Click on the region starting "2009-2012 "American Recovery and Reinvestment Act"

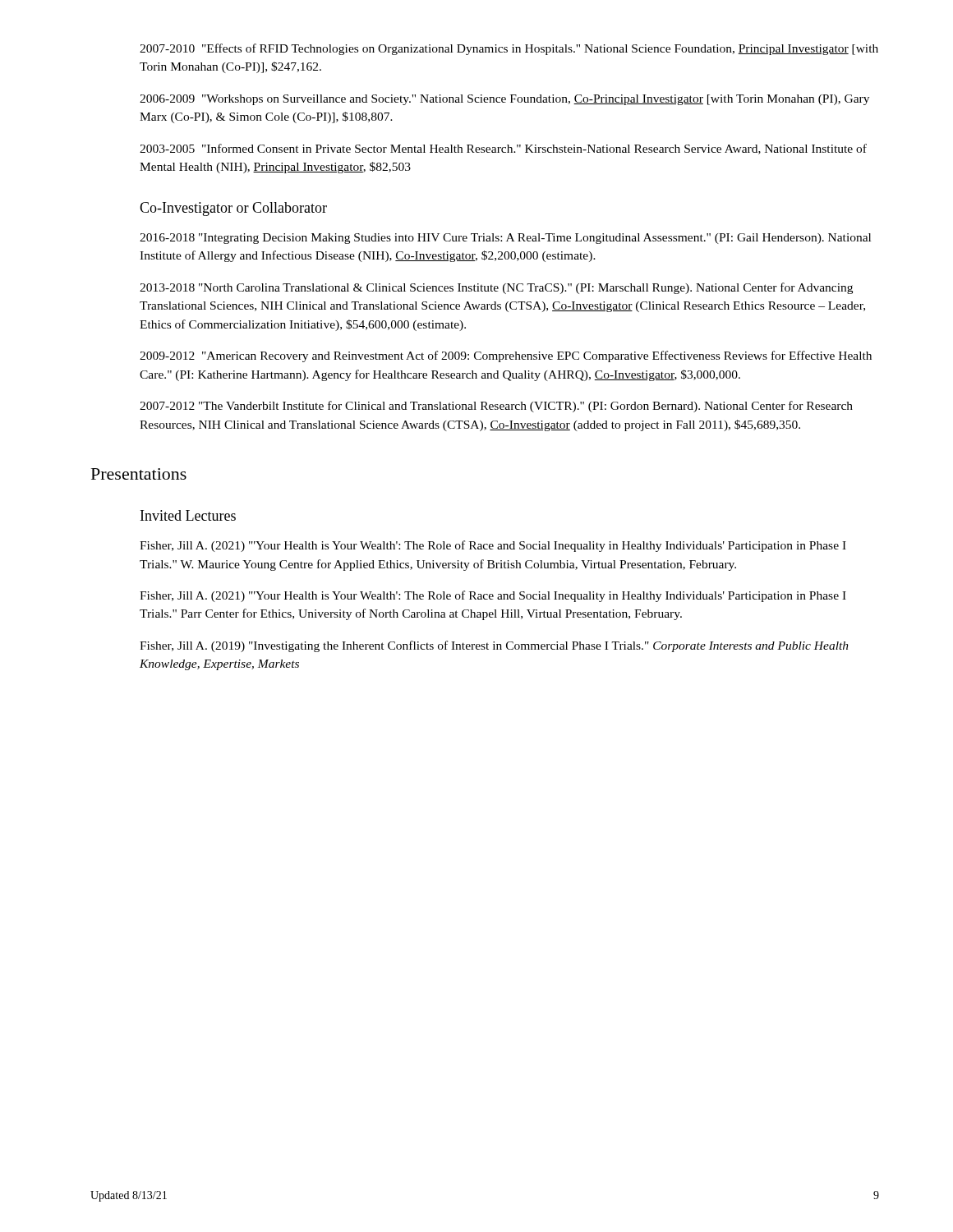coord(506,365)
